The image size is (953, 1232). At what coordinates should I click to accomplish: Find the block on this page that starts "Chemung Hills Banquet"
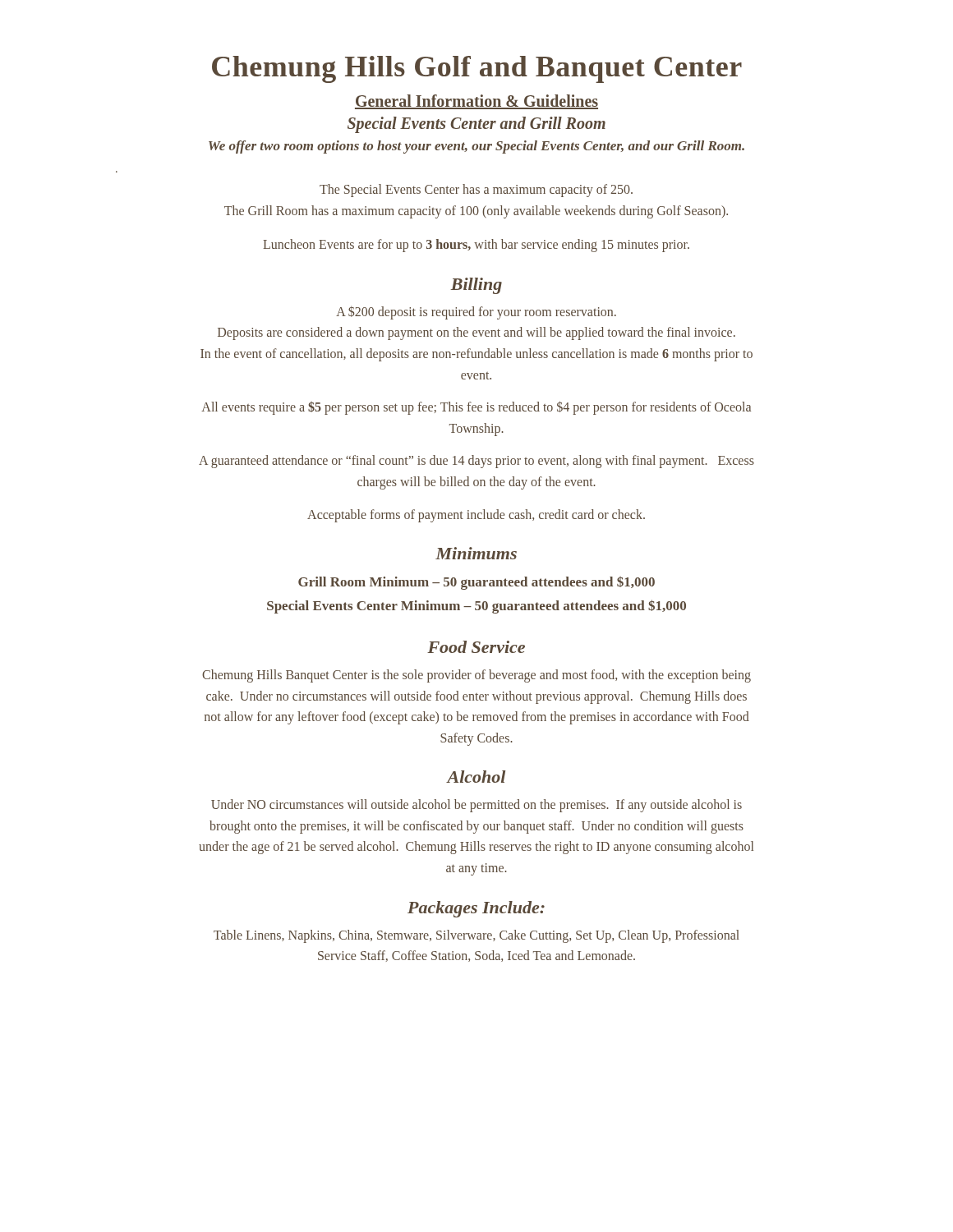point(476,706)
